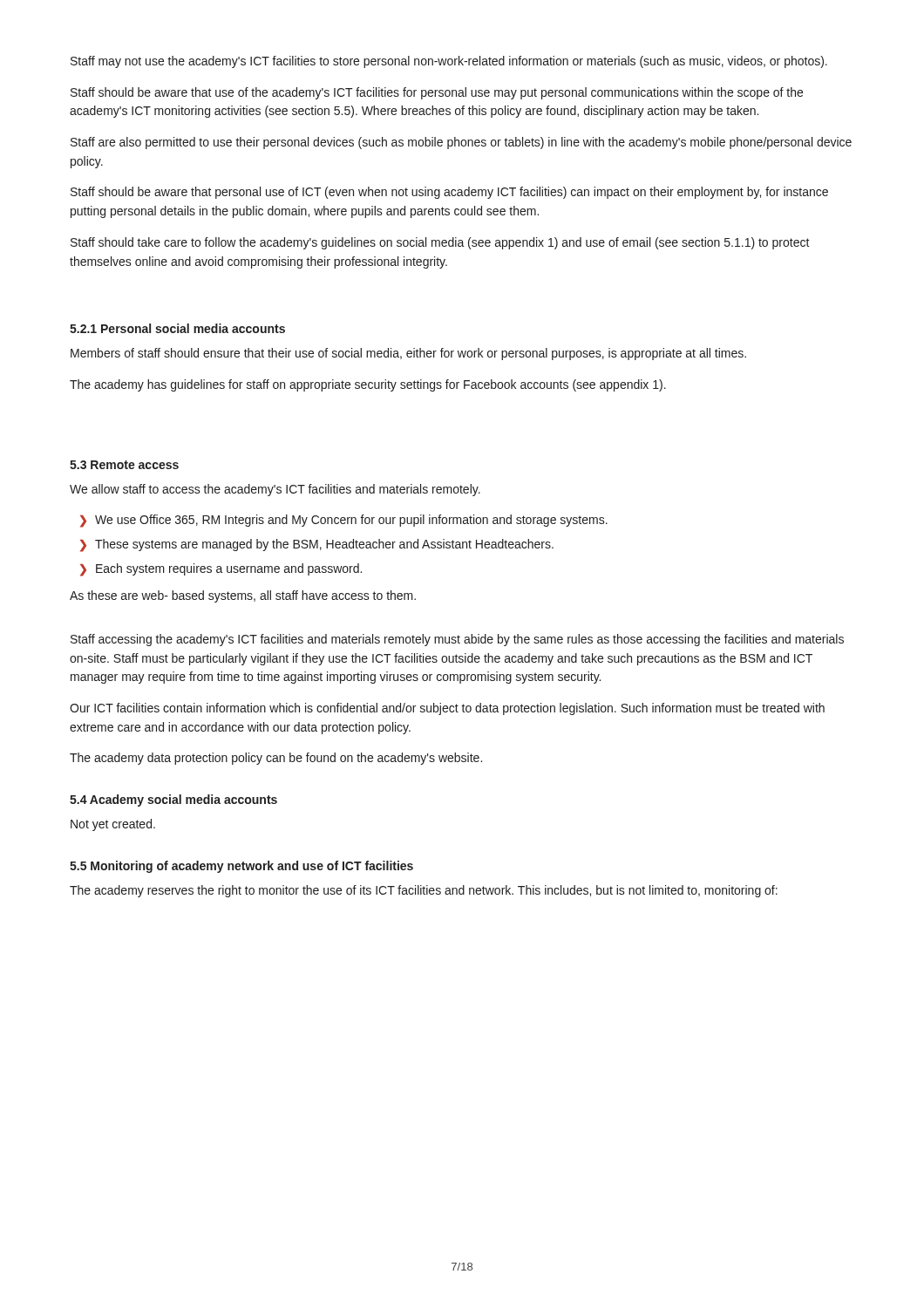Click the passage that begins "Our ICT facilities contain information which is confidential"
Screen dimensions: 1308x924
tap(447, 718)
